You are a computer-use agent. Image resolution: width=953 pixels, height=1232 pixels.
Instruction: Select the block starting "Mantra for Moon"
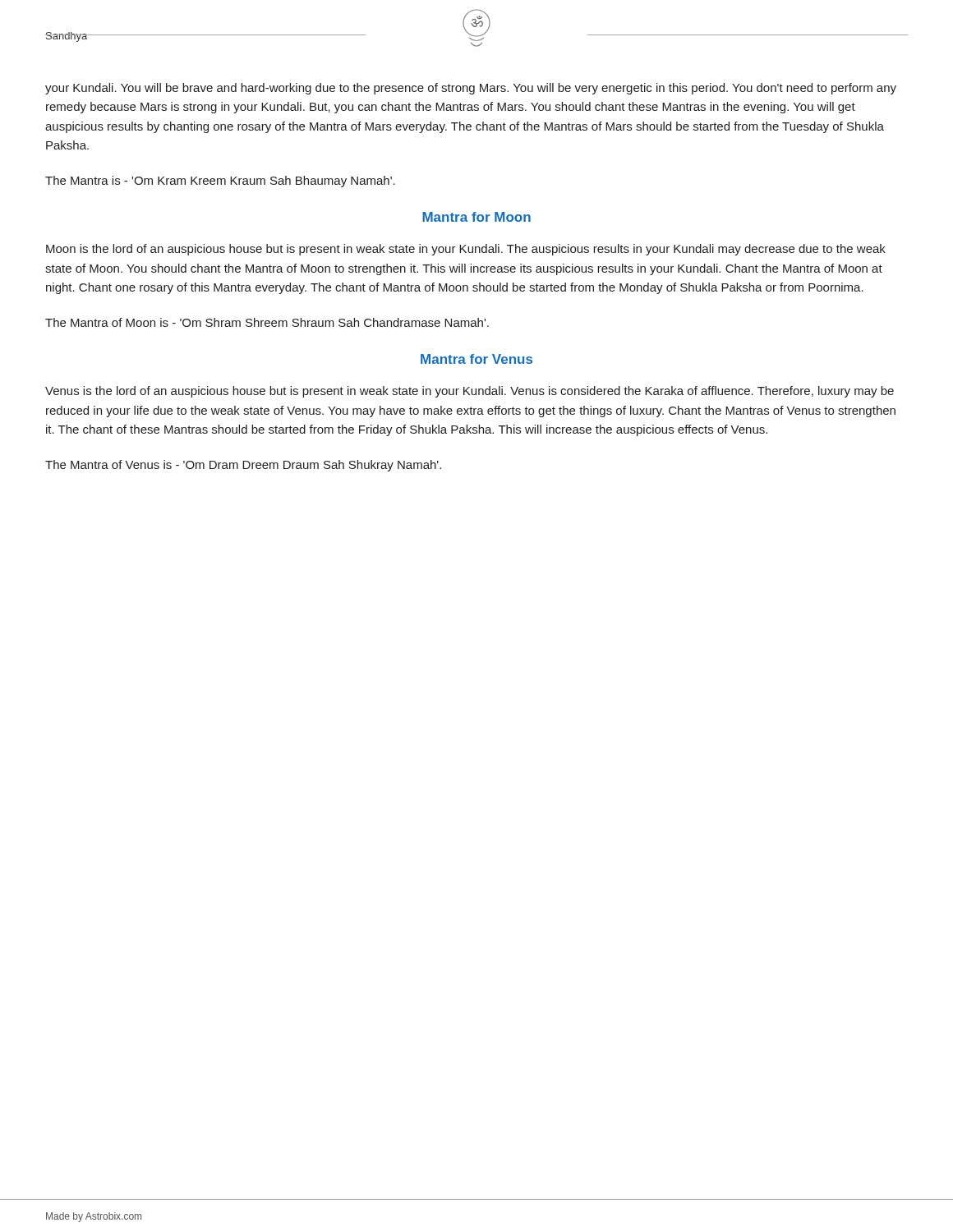tap(476, 217)
